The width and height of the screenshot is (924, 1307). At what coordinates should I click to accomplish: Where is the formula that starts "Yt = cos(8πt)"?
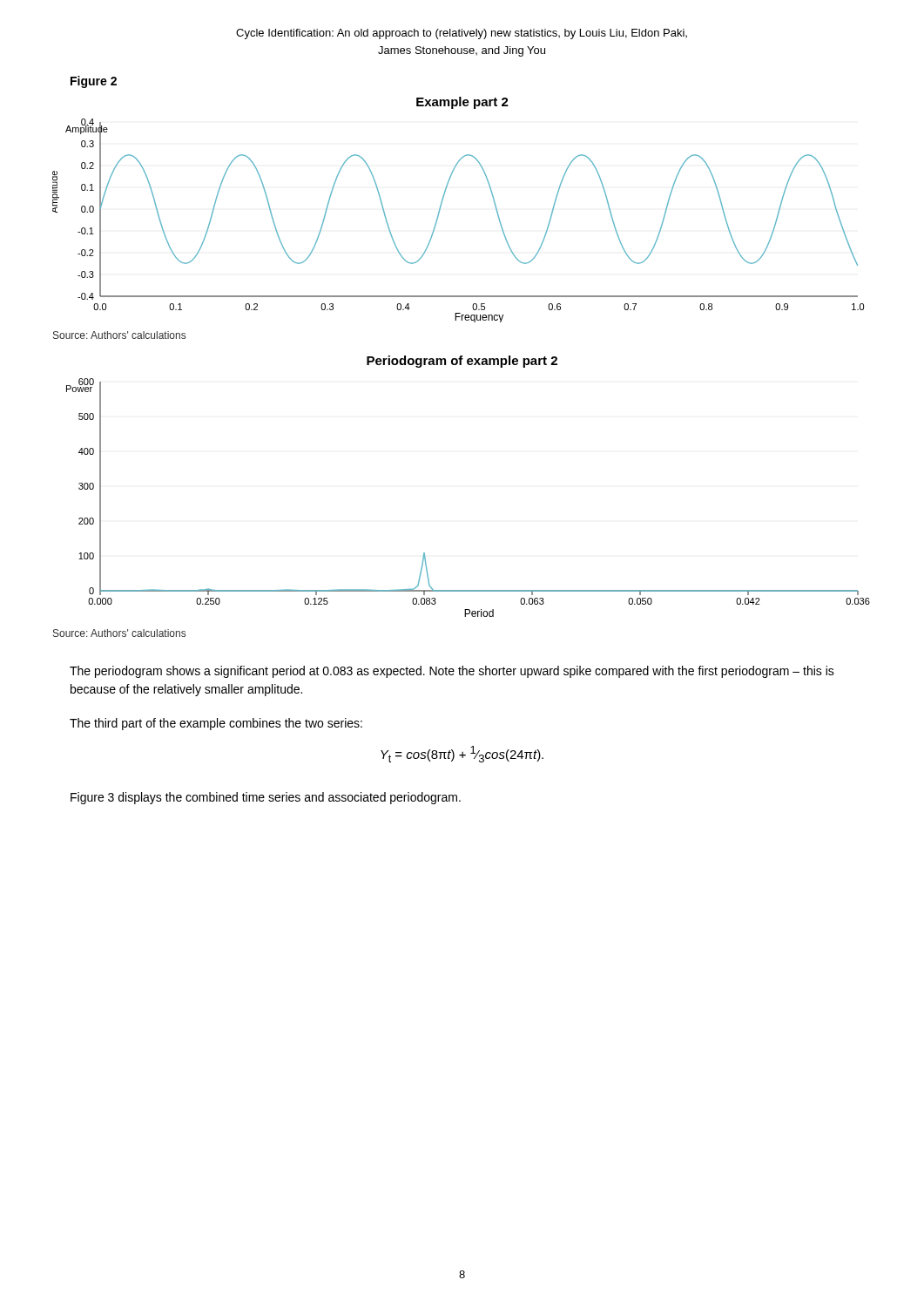click(462, 754)
